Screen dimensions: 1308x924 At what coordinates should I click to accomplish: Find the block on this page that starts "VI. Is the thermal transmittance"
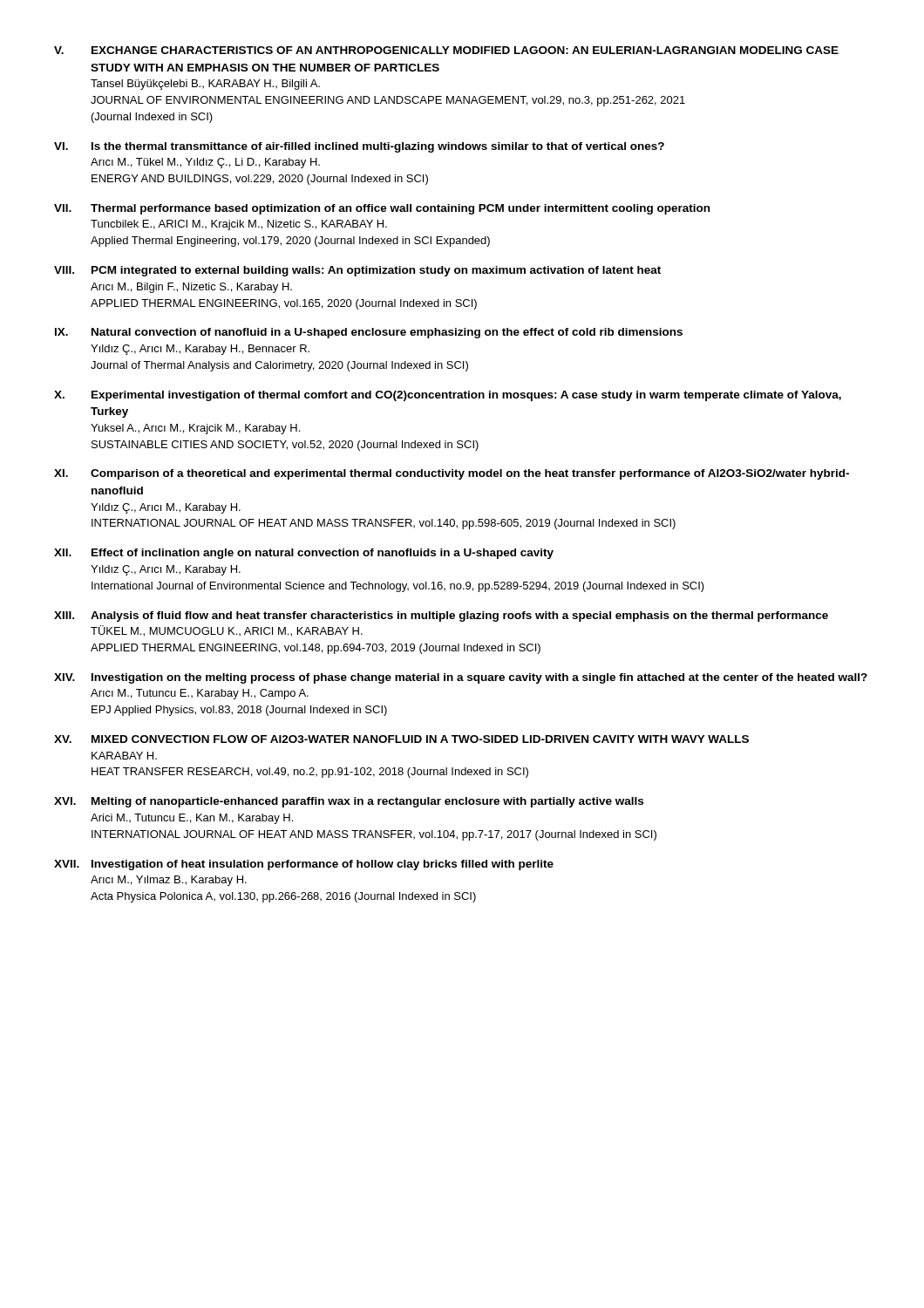(x=359, y=147)
